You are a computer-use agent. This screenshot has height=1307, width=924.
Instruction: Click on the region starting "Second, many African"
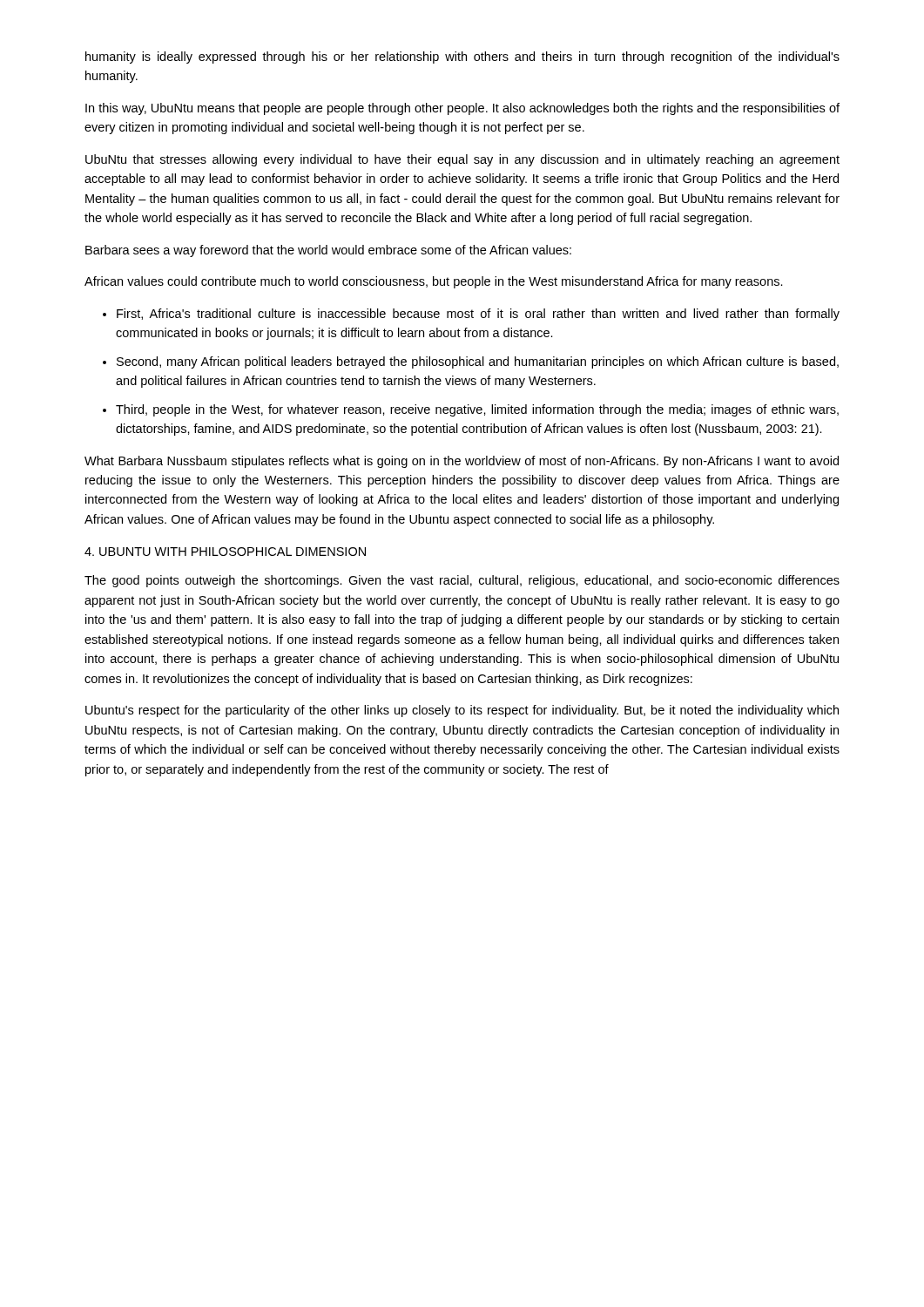[478, 371]
